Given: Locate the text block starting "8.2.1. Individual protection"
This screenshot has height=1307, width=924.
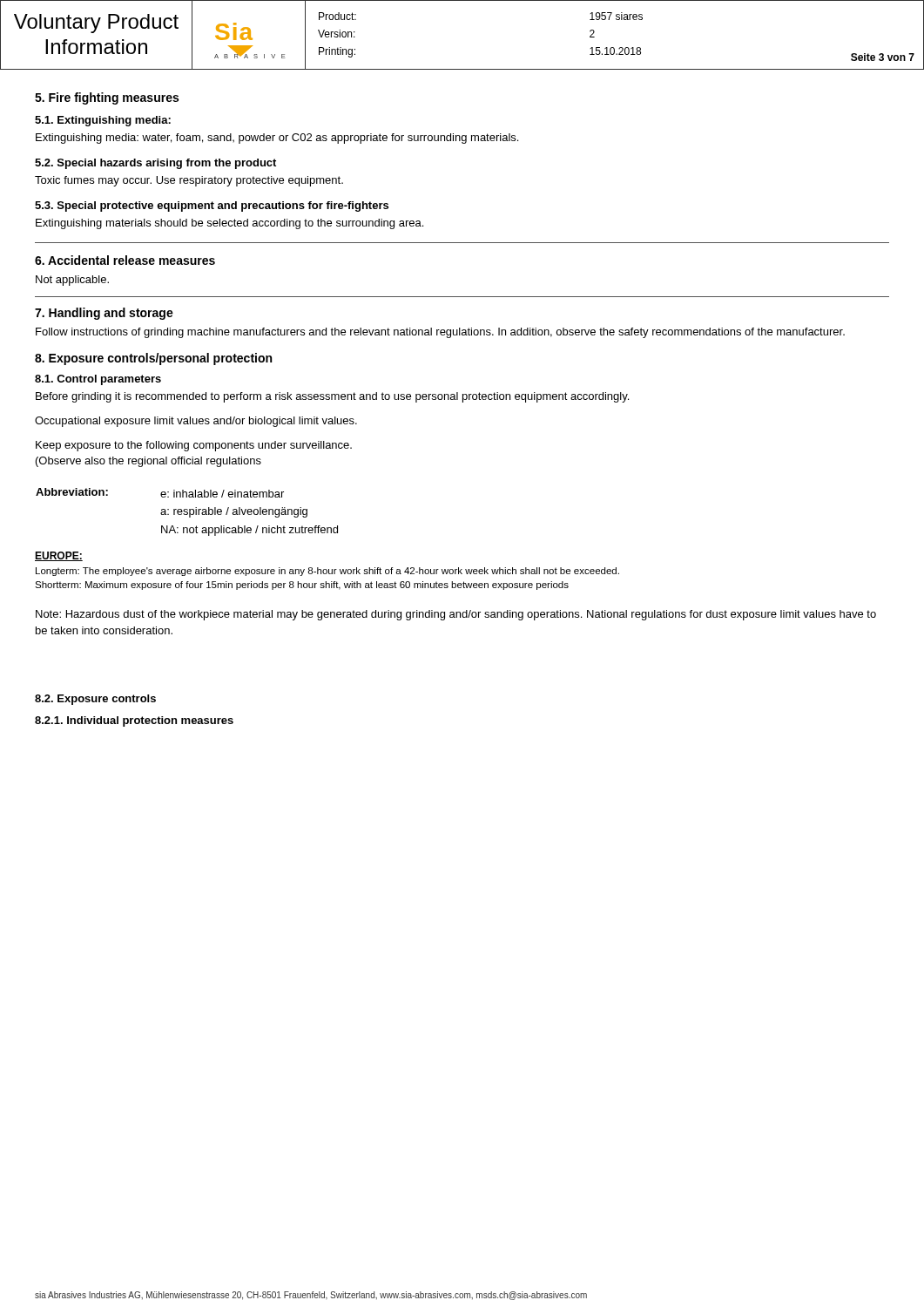Looking at the screenshot, I should [x=134, y=720].
